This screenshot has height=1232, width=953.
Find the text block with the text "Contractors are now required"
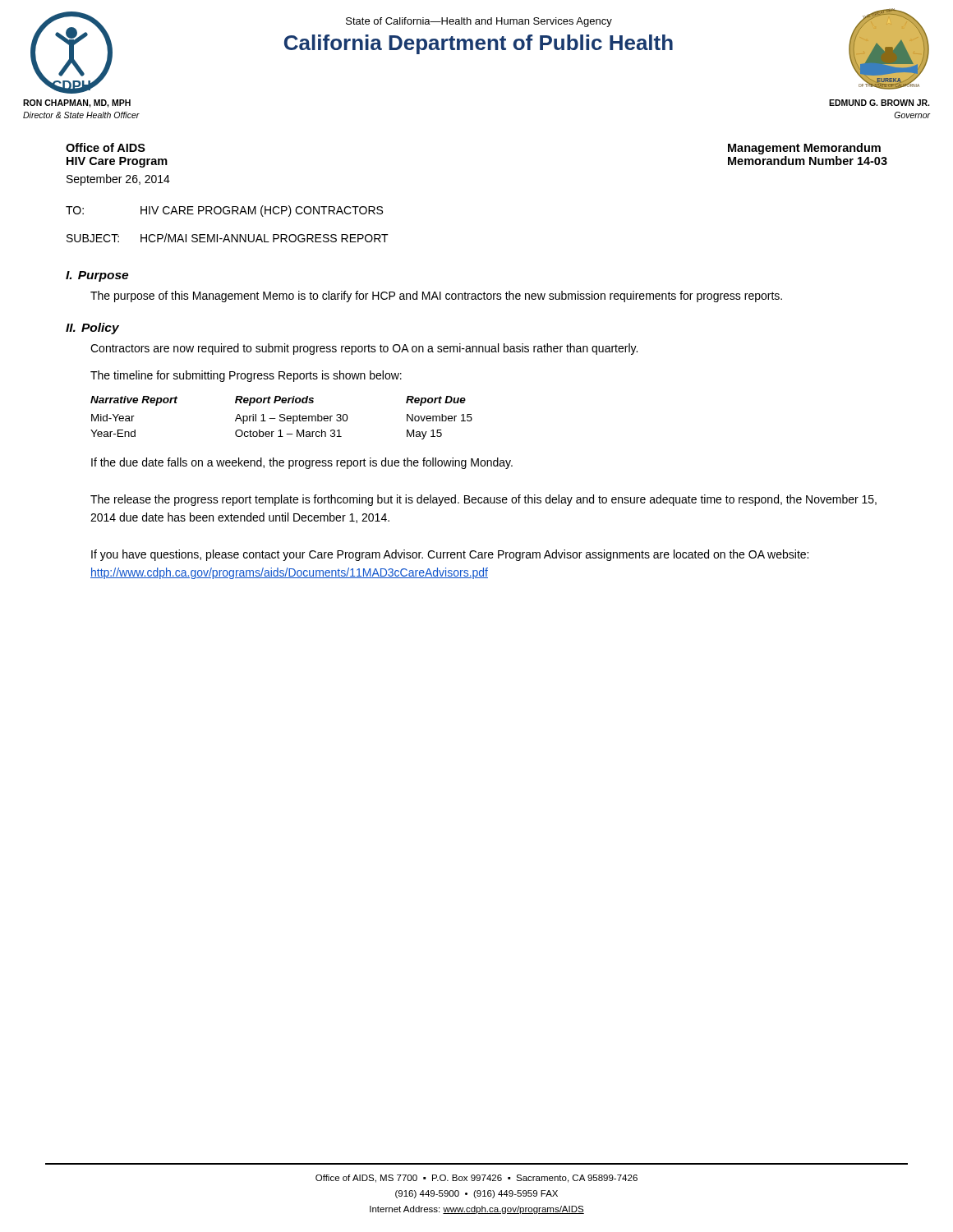(x=365, y=348)
